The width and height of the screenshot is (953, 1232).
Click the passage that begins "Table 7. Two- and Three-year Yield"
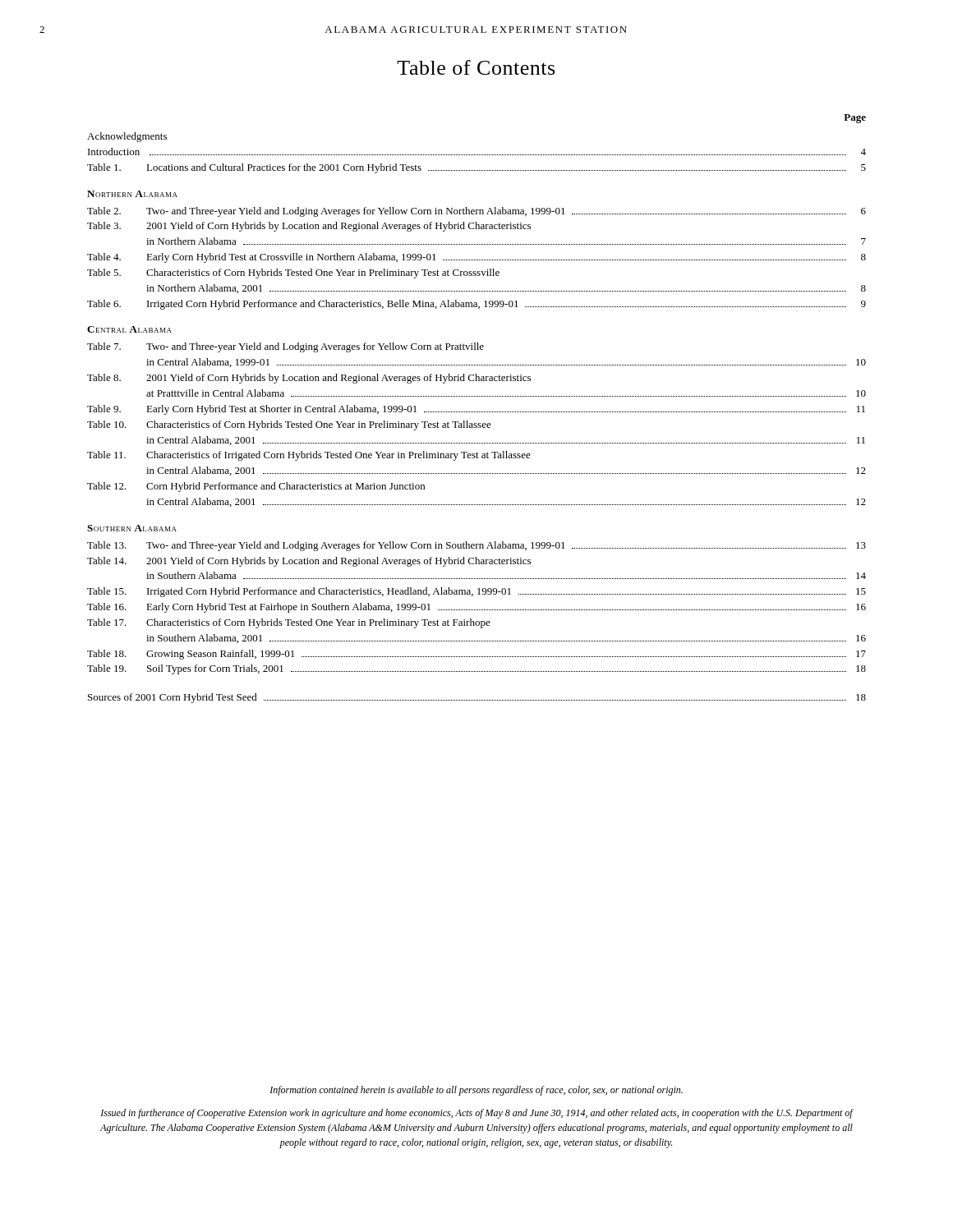pos(286,347)
